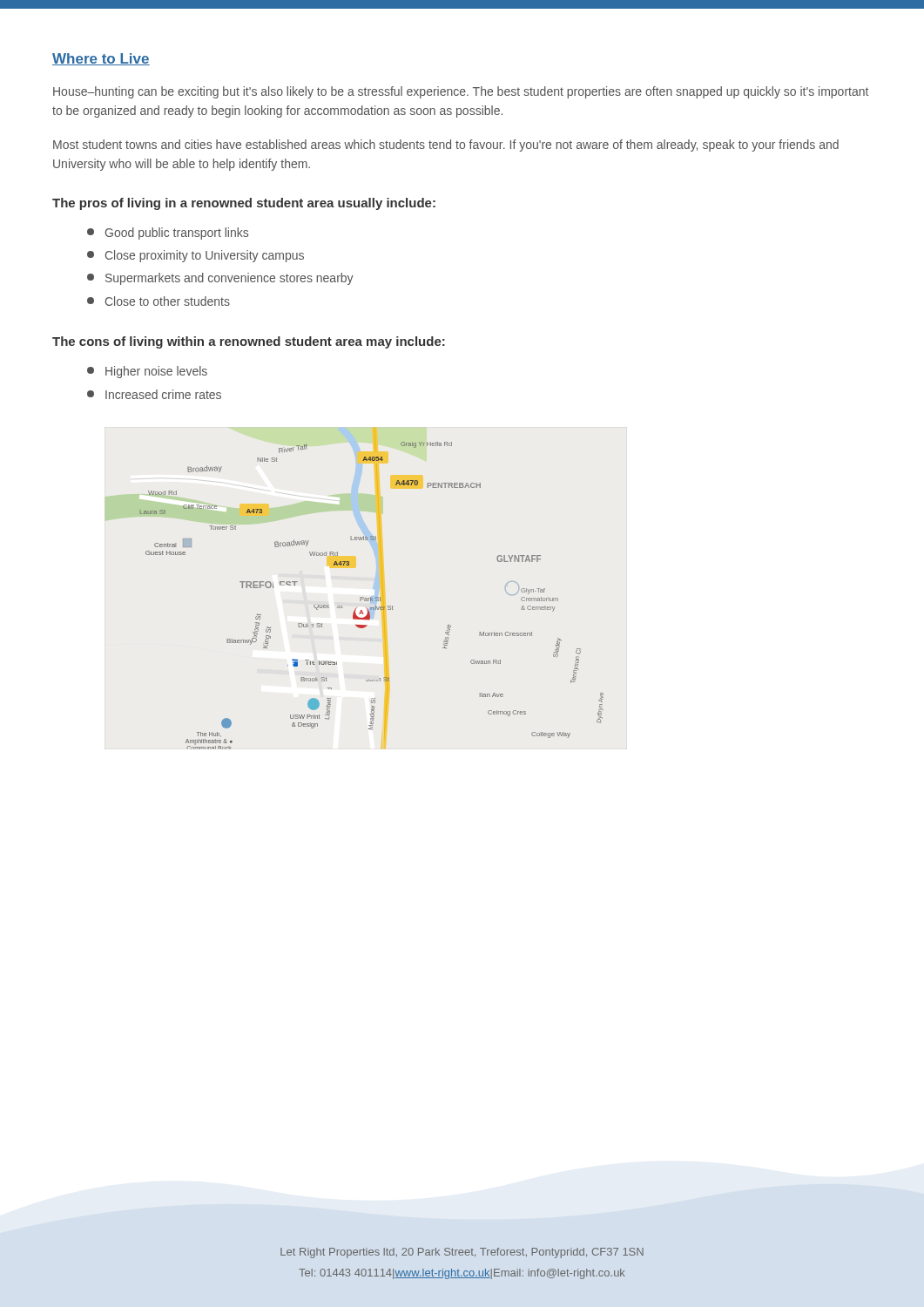Select the list item that says "Increased crime rates"
Image resolution: width=924 pixels, height=1307 pixels.
coord(154,394)
